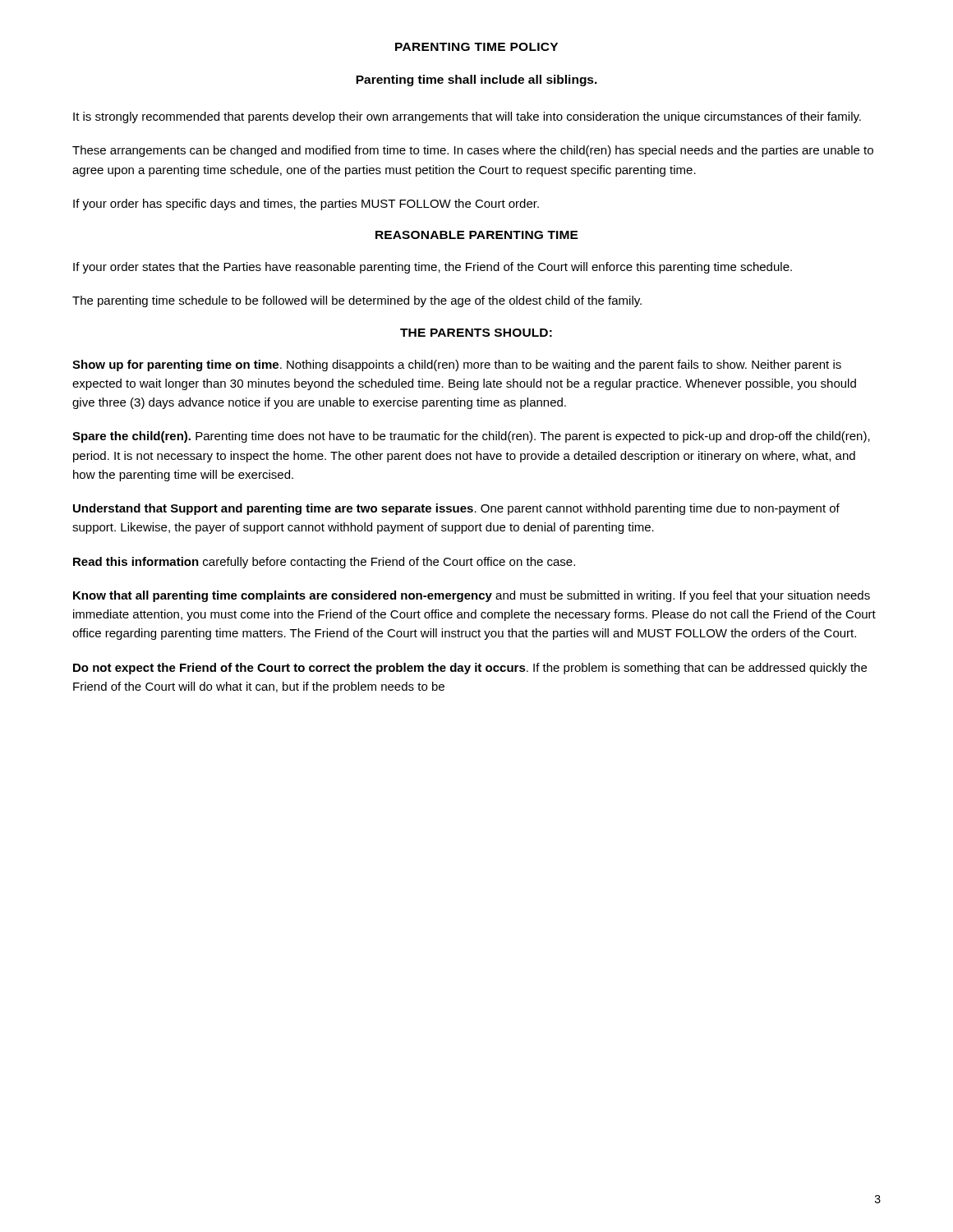
Task: Click on the section header that reads "REASONABLE PARENTING TIME"
Action: pyautogui.click(x=476, y=235)
